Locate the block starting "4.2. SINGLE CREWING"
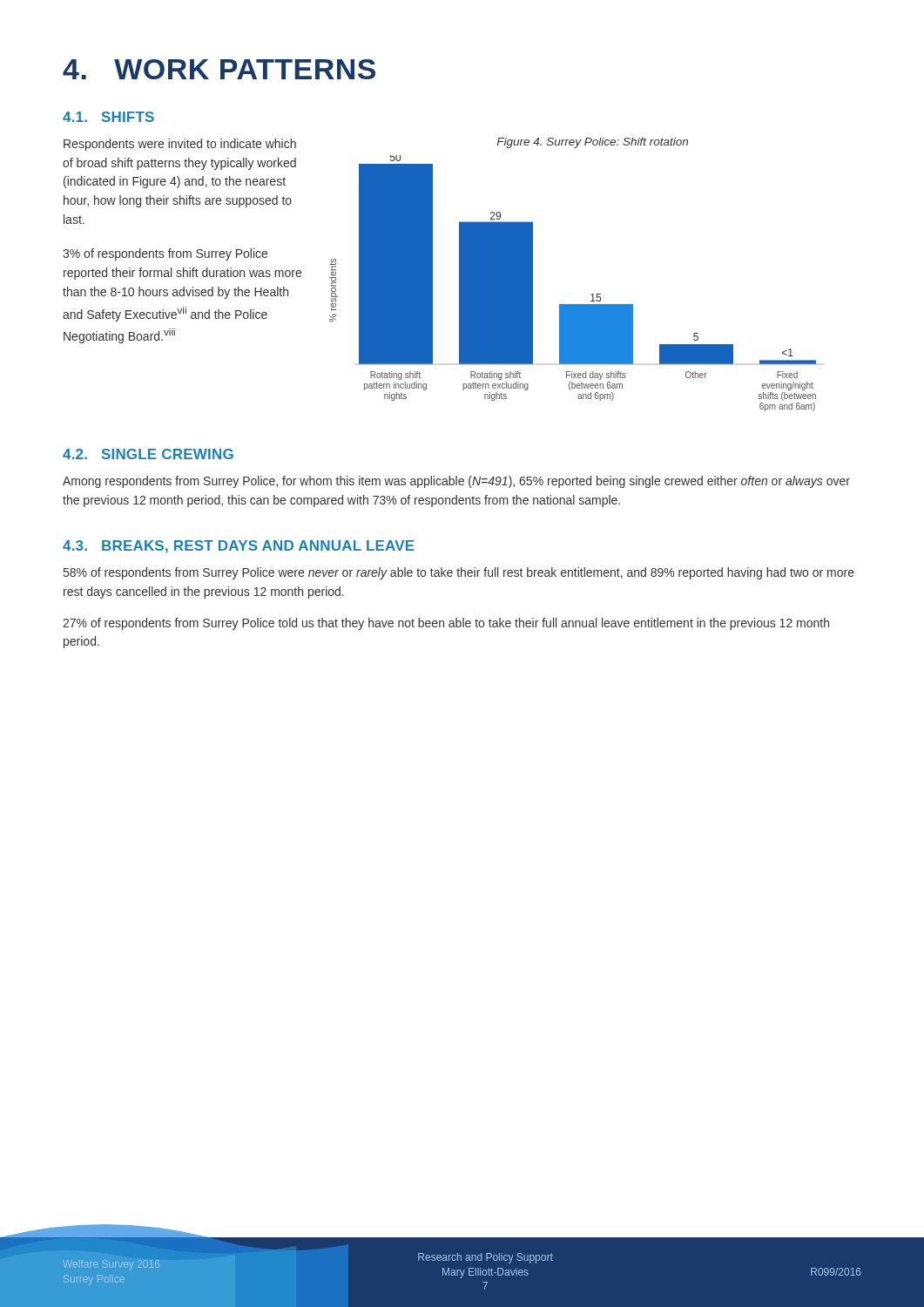This screenshot has height=1307, width=924. coord(148,454)
